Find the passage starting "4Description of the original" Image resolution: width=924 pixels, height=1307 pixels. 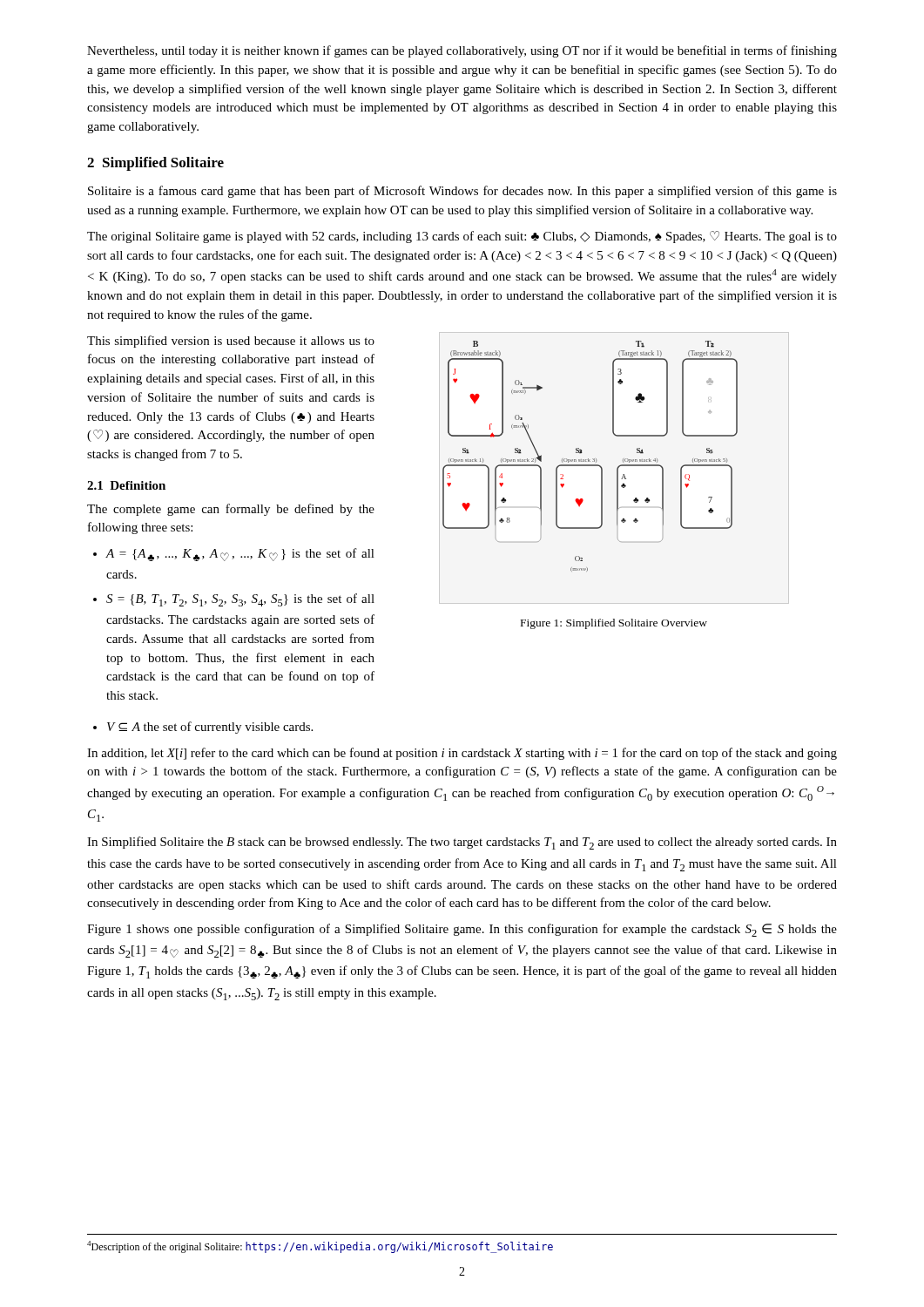click(320, 1246)
